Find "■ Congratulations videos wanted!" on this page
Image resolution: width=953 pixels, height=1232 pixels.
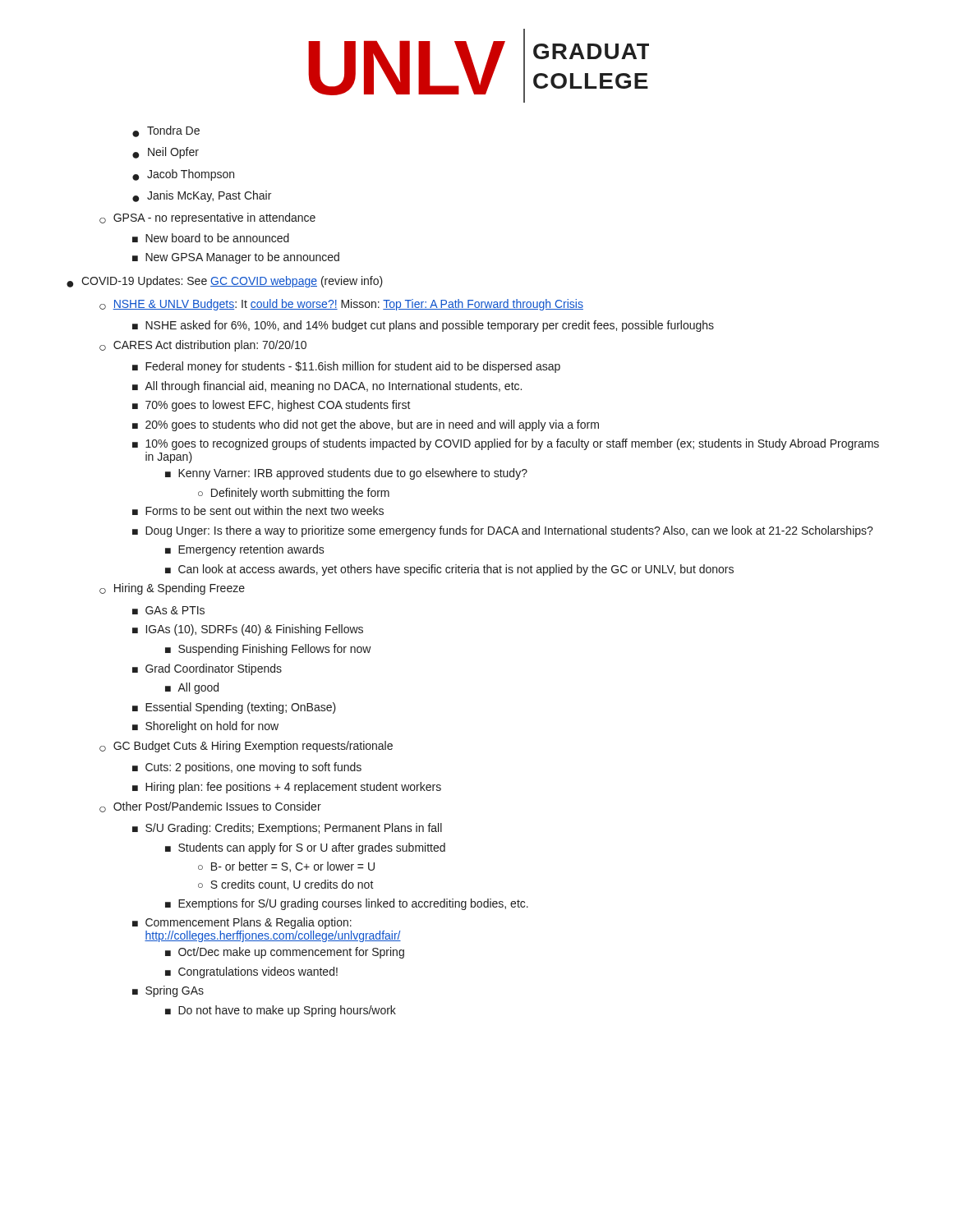(251, 973)
